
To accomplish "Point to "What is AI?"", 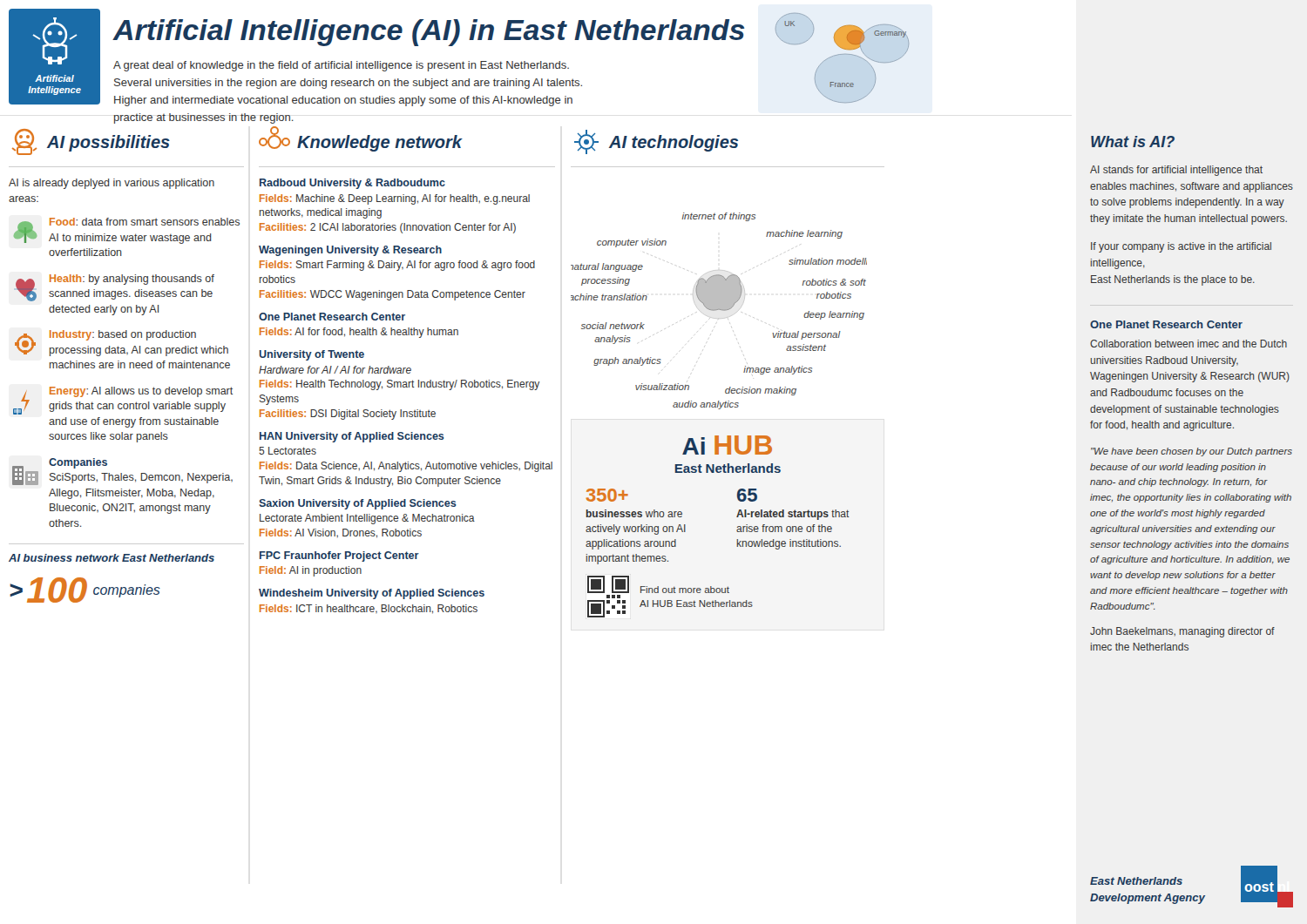I will tap(1132, 142).
